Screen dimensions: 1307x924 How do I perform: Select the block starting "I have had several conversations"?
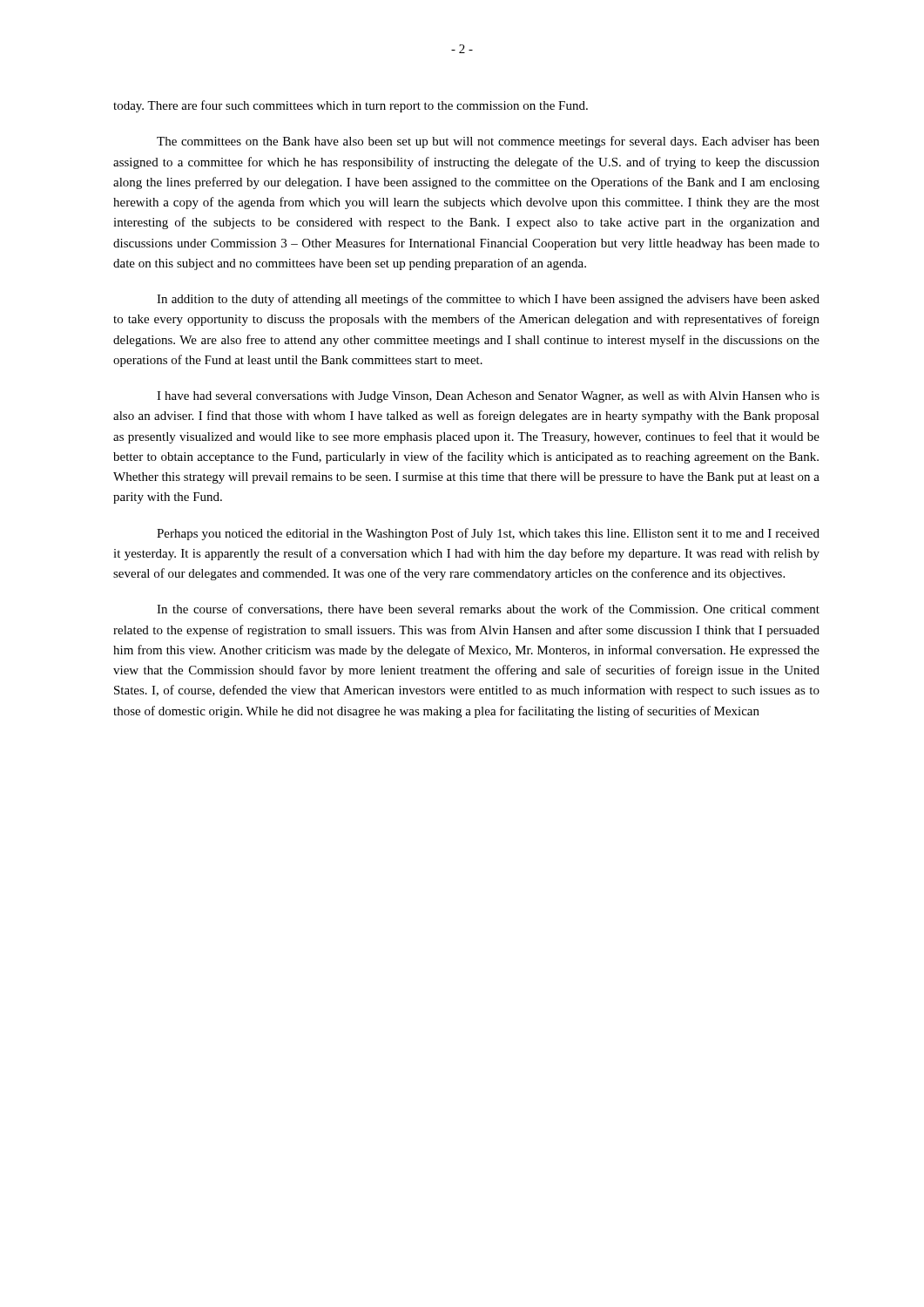point(466,446)
